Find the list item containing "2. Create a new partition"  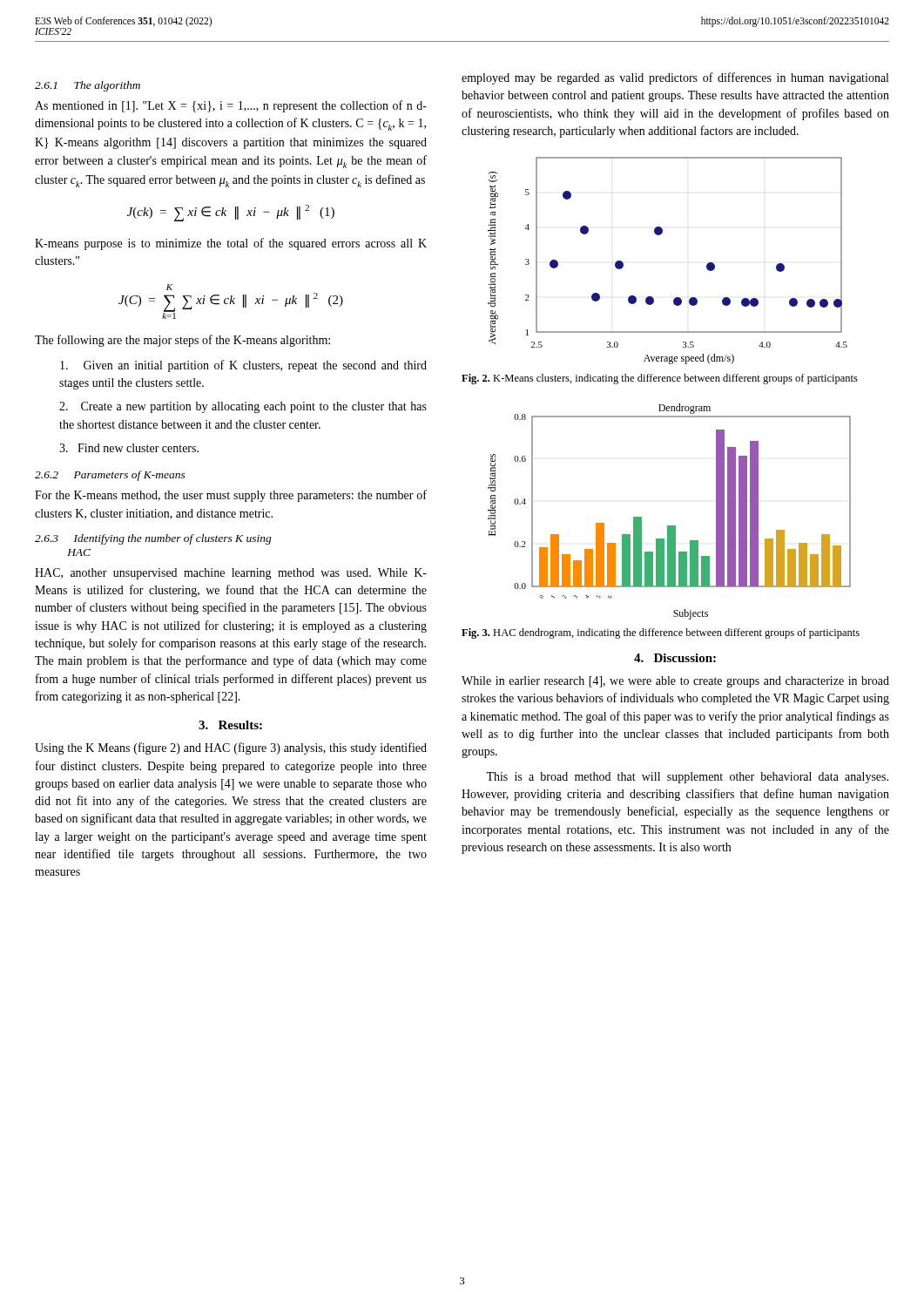(x=243, y=416)
